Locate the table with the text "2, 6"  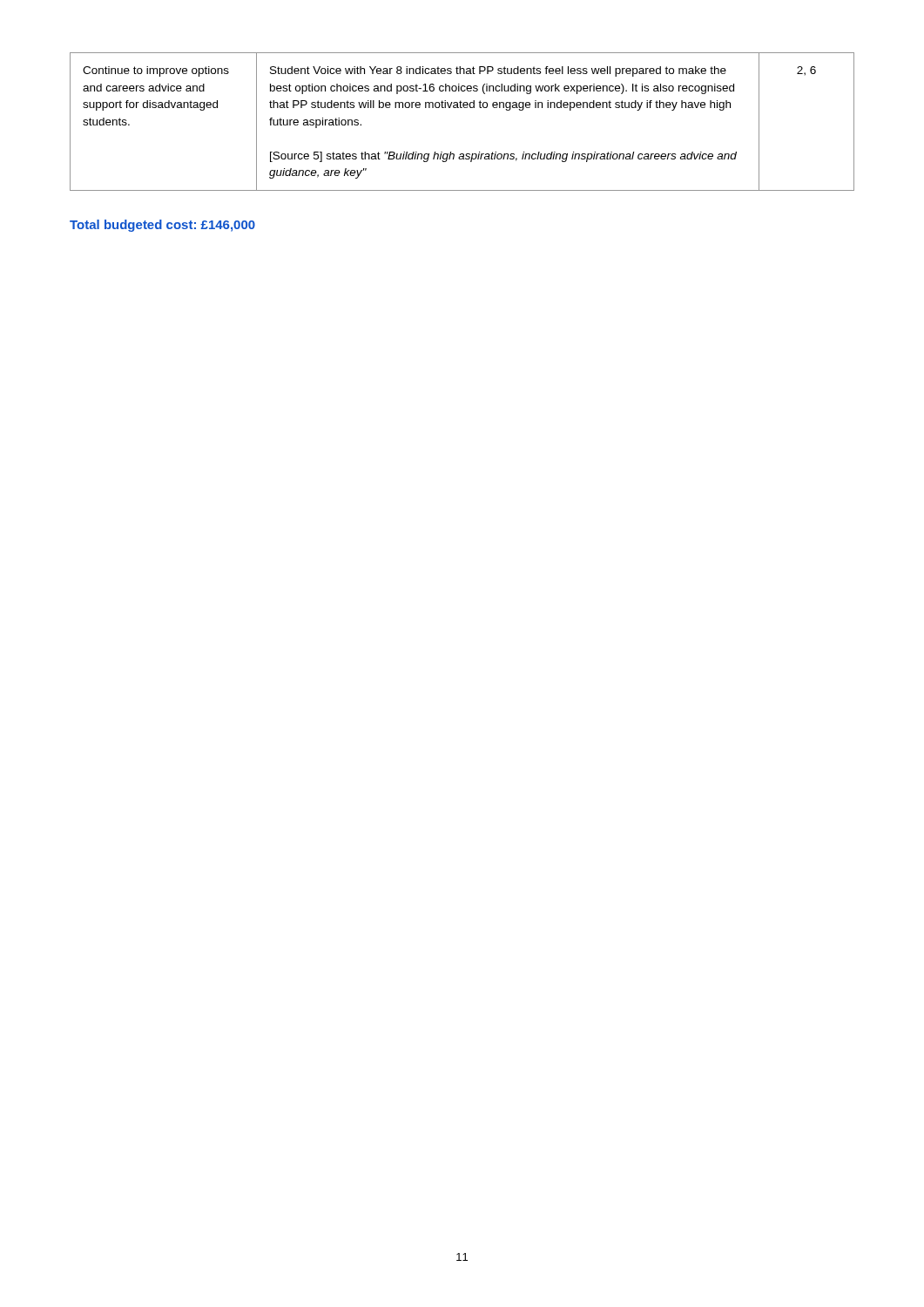[x=462, y=122]
